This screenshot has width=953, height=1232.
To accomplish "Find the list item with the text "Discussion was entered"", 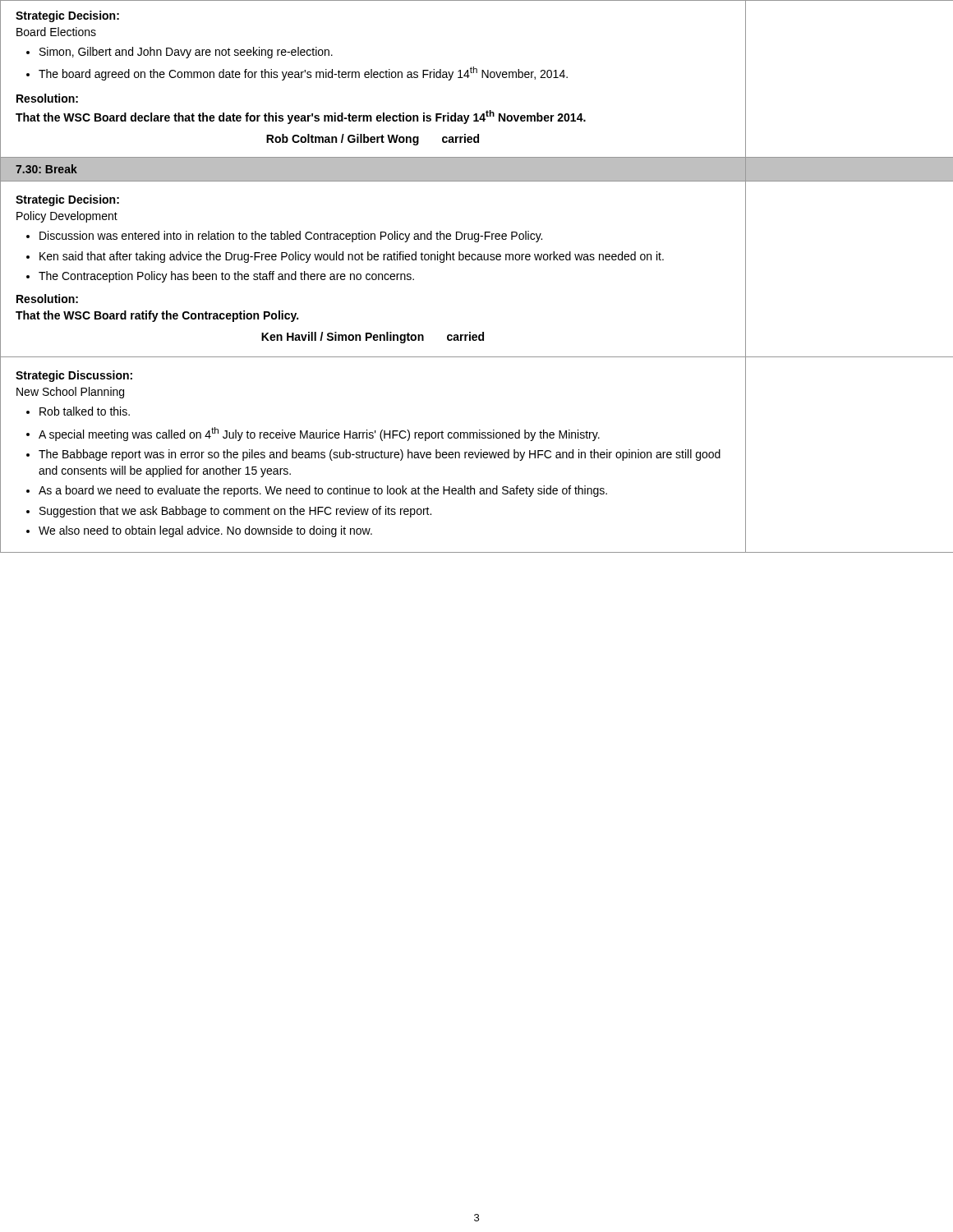I will point(384,236).
